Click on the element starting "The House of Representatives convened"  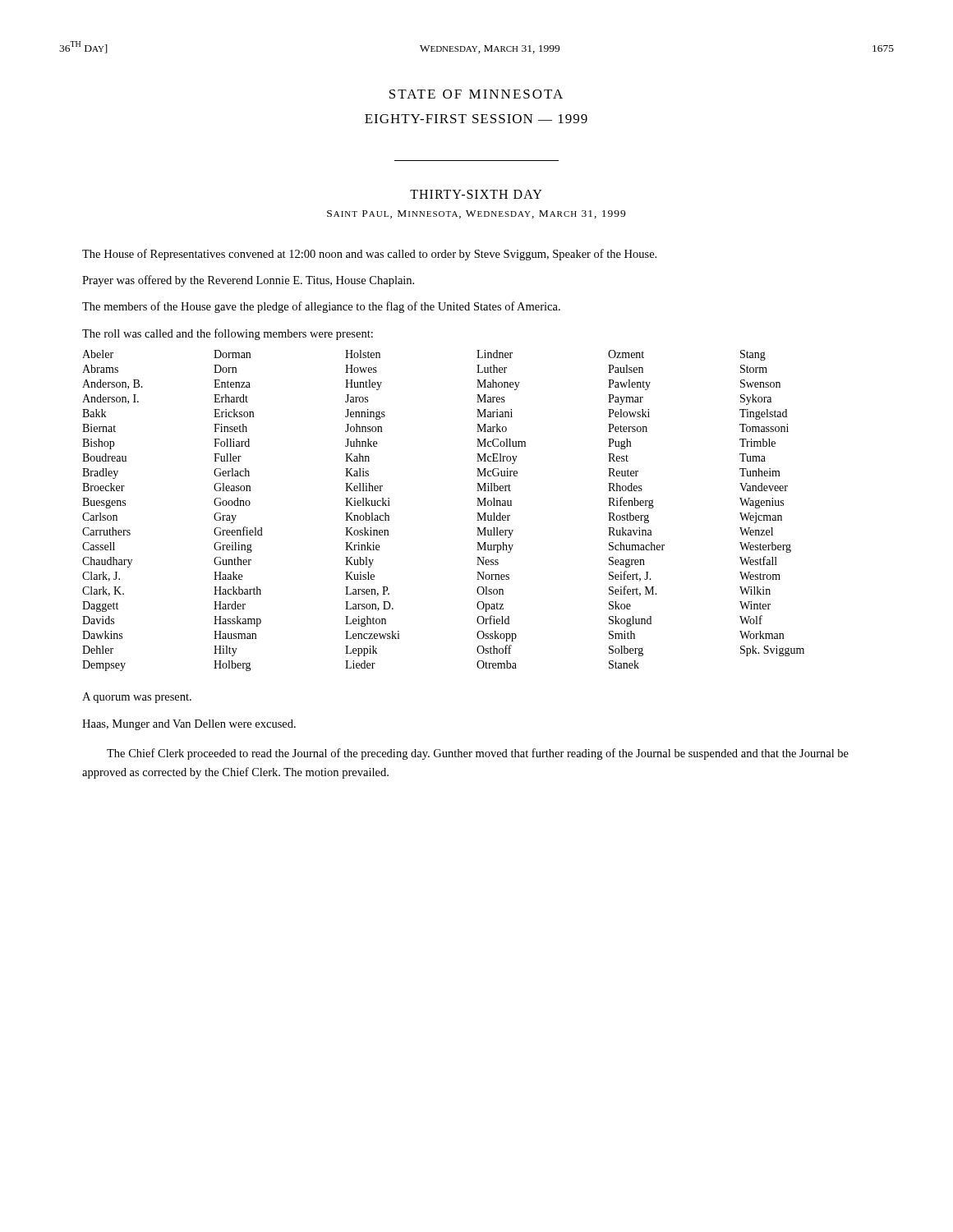[370, 253]
